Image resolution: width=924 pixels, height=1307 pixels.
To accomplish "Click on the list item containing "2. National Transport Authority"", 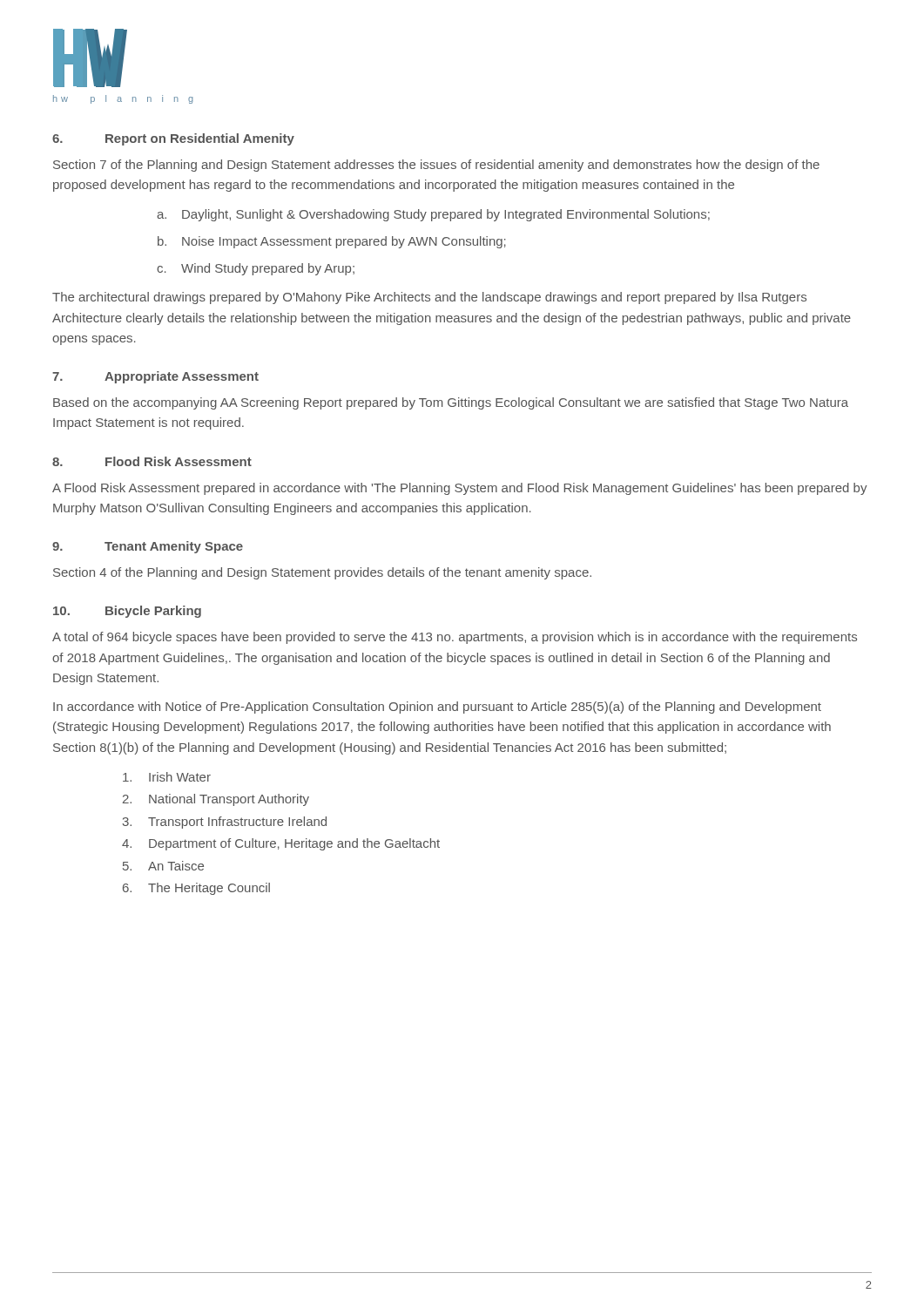I will pyautogui.click(x=216, y=799).
